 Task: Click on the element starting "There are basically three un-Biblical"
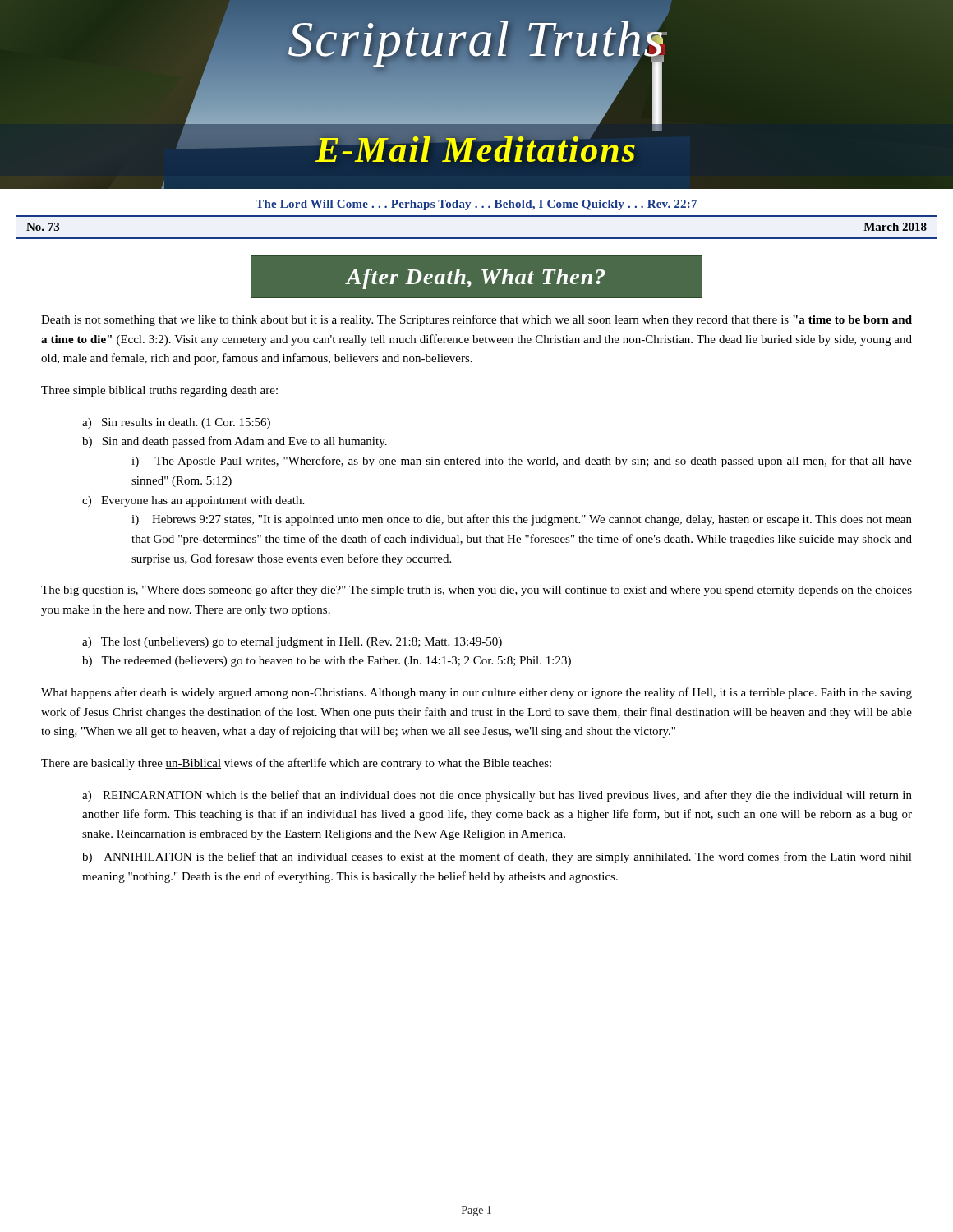click(x=476, y=764)
